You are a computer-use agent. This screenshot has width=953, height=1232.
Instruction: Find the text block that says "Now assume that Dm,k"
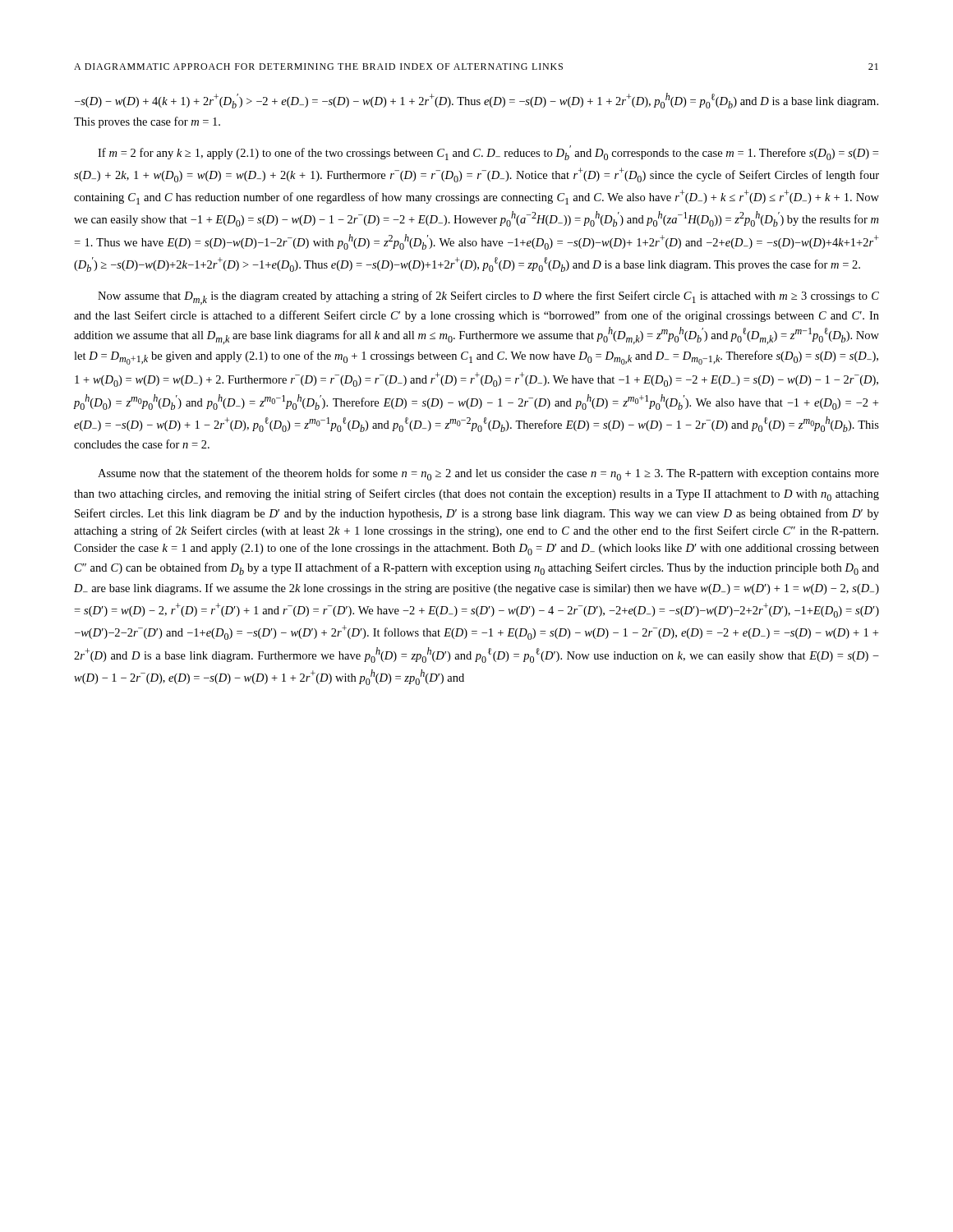[x=476, y=370]
